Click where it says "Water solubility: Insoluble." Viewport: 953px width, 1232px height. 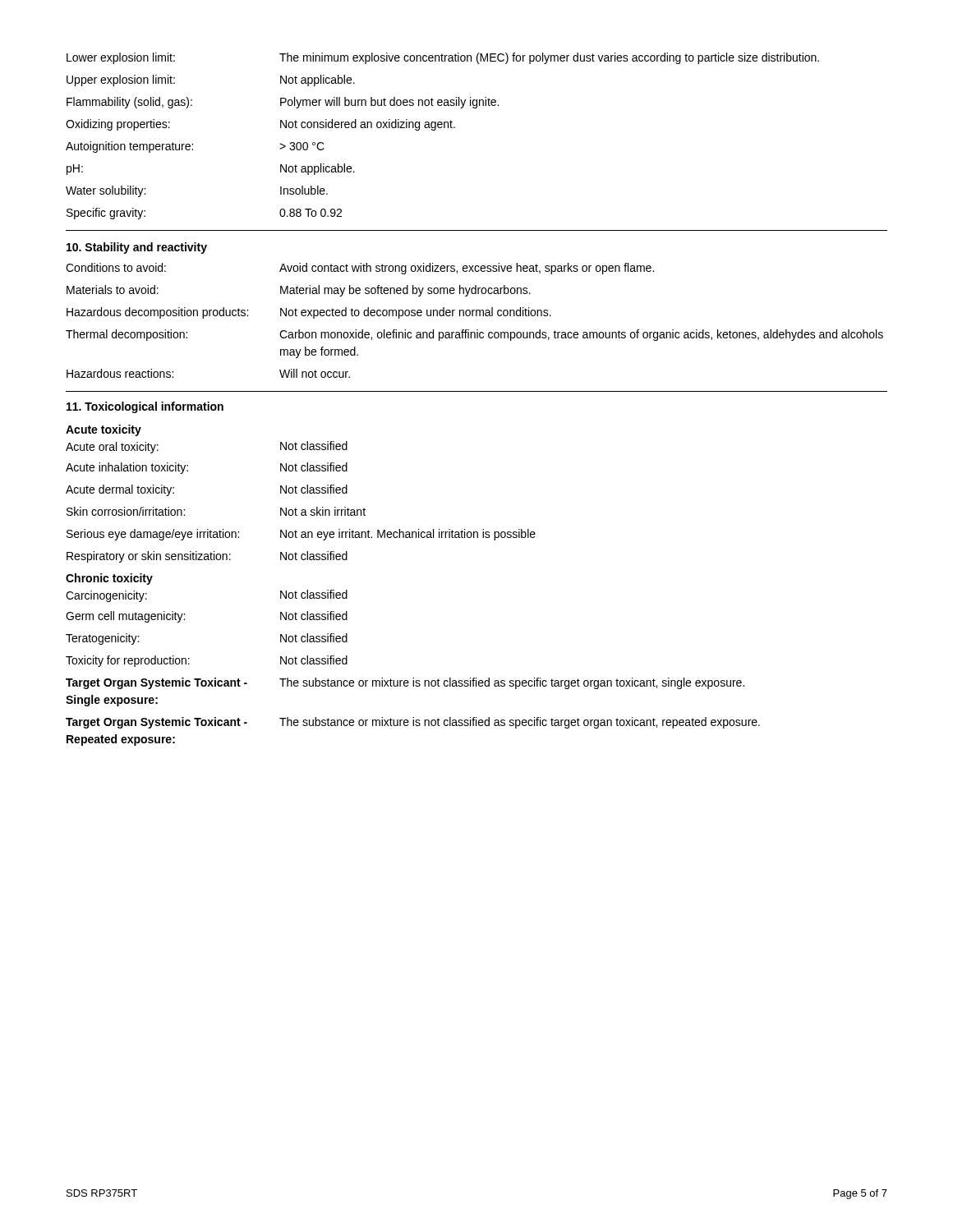106,191
